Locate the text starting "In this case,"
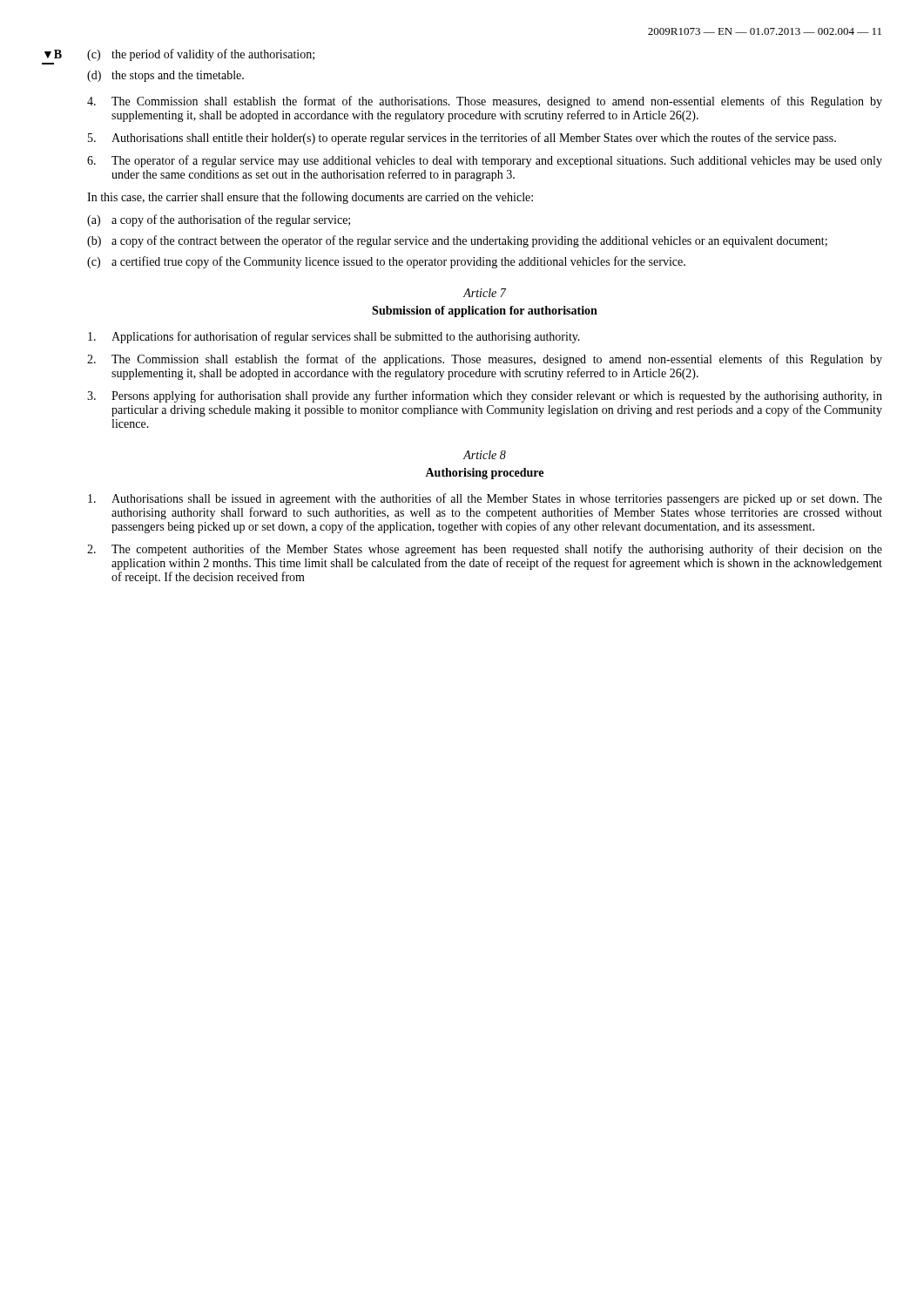Screen dimensions: 1307x924 [311, 197]
